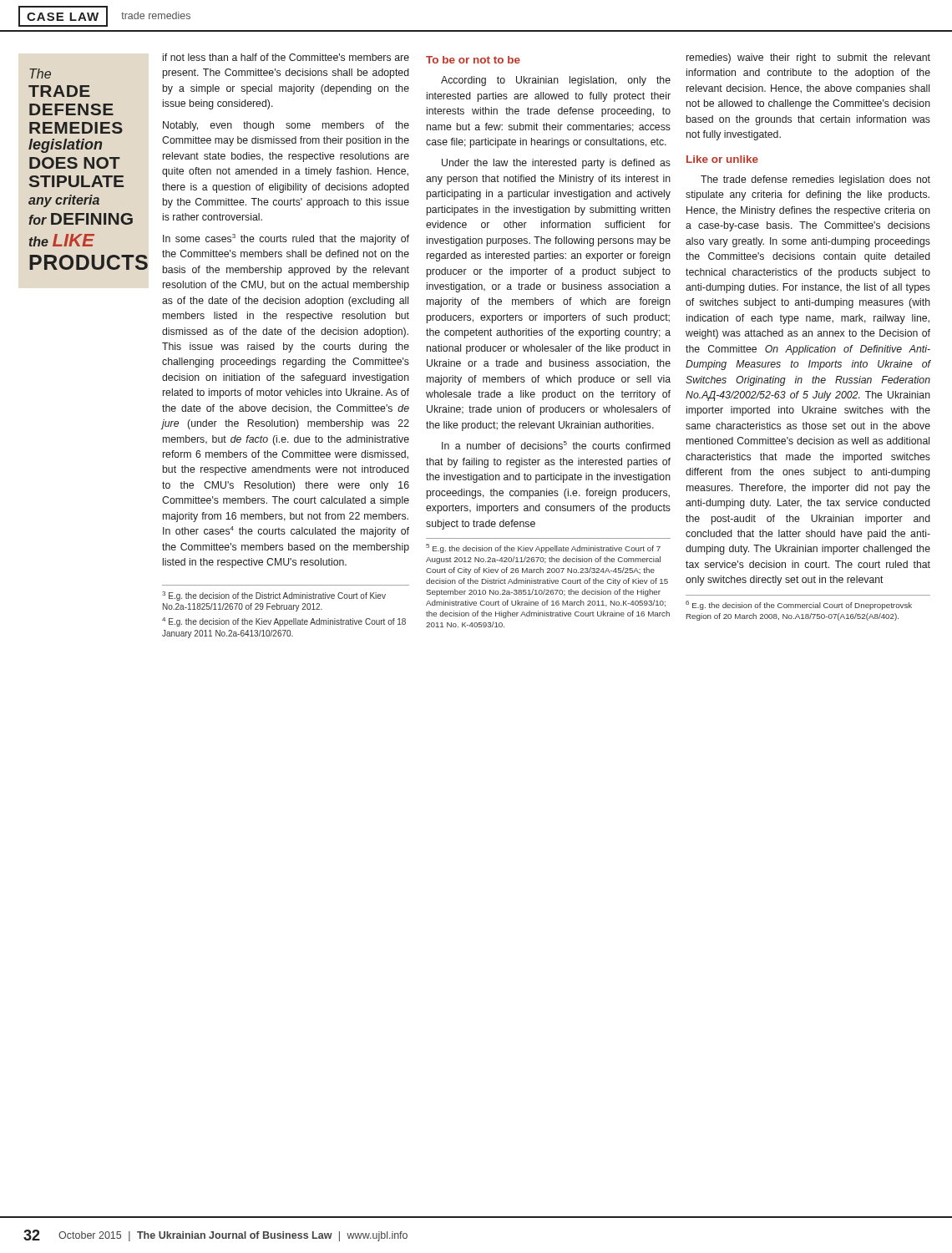Viewport: 952px width, 1253px height.
Task: Find the text block with the text "The trade defense remedies legislation does"
Action: [808, 380]
